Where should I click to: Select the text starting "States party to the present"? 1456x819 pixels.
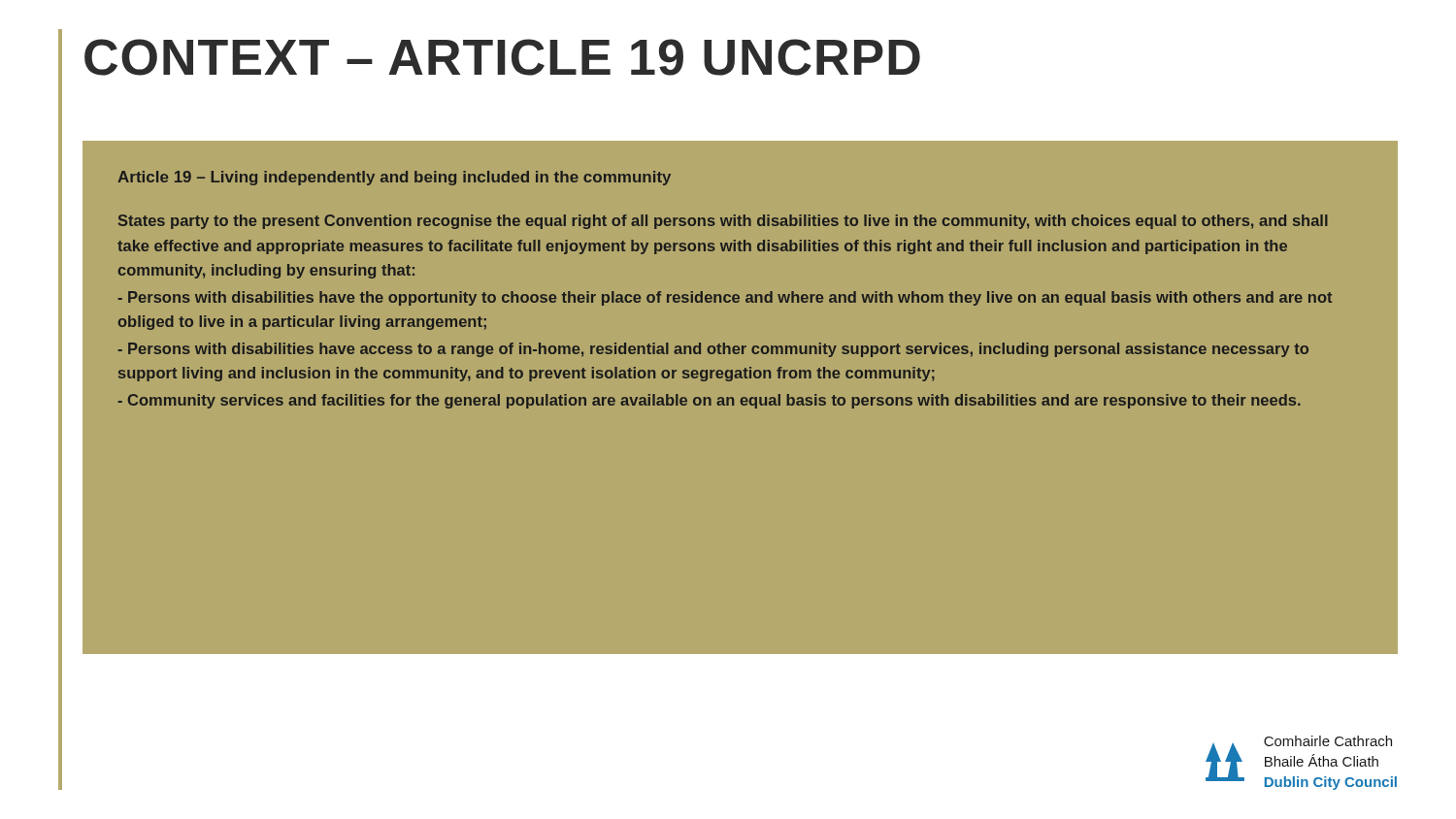pos(740,311)
